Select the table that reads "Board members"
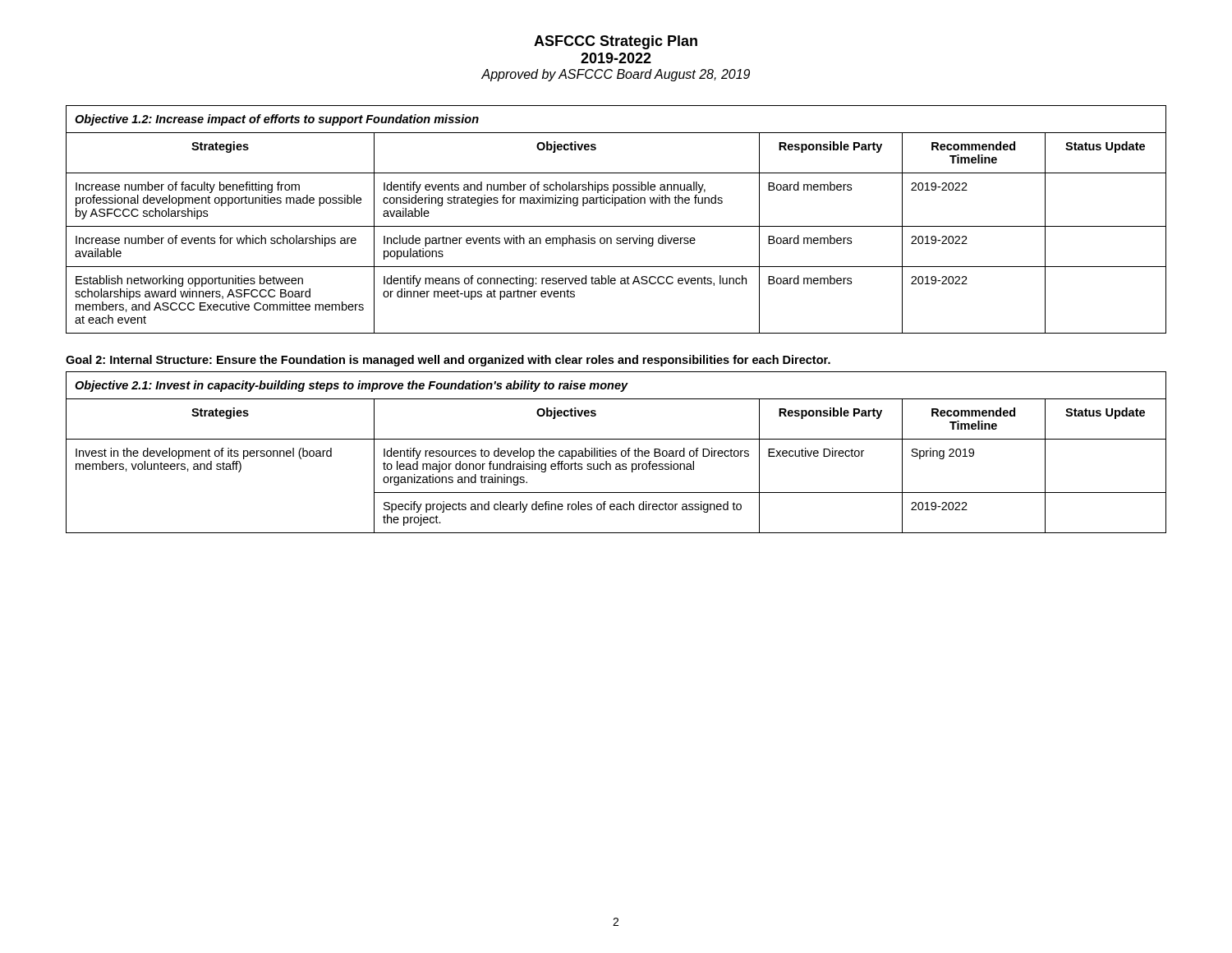 pos(616,219)
